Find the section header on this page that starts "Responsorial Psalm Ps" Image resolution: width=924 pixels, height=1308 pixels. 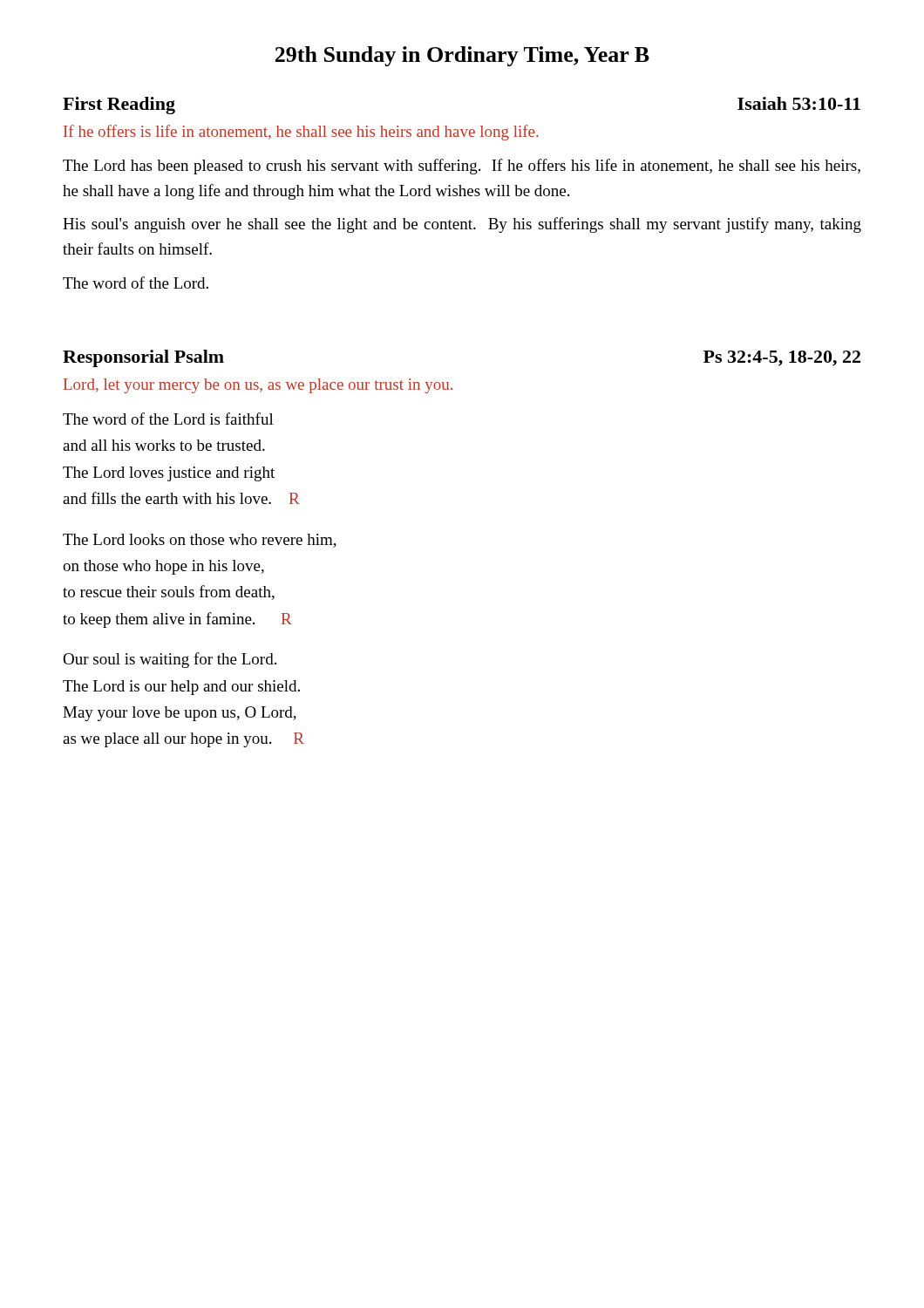tap(135, 358)
